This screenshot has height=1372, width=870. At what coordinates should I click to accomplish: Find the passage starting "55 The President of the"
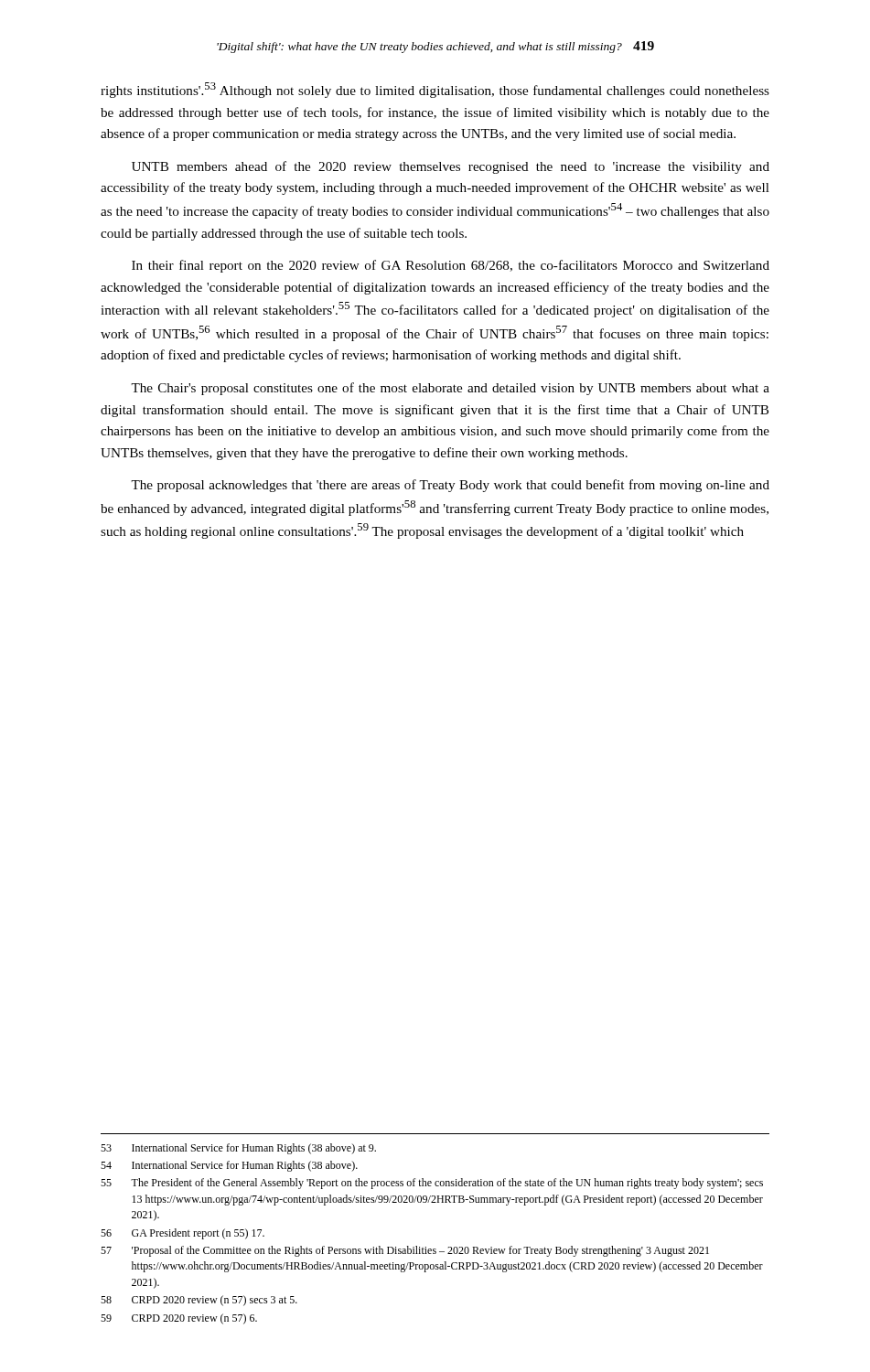[x=435, y=1200]
